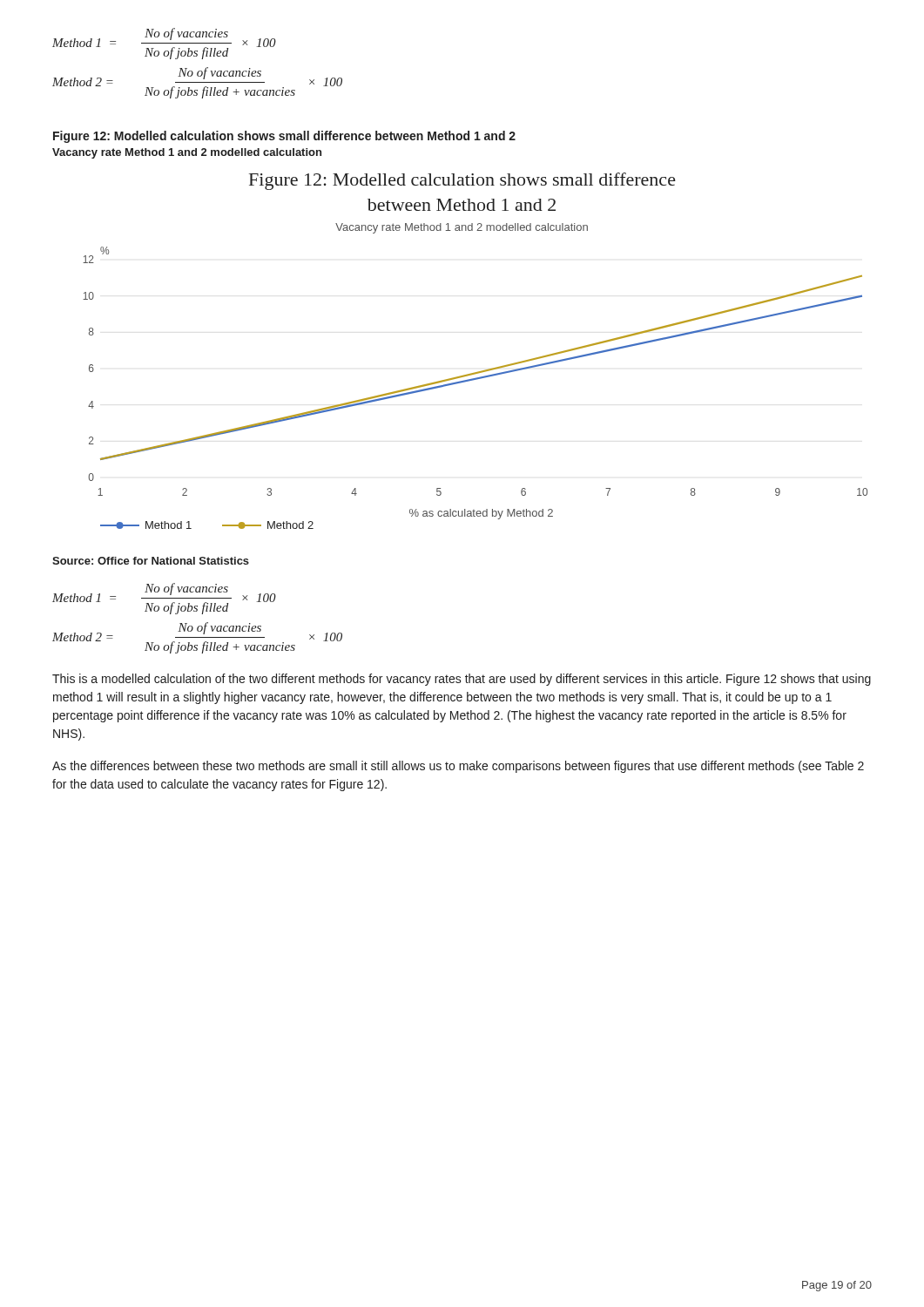This screenshot has width=924, height=1307.
Task: Find the line chart
Action: 462,353
